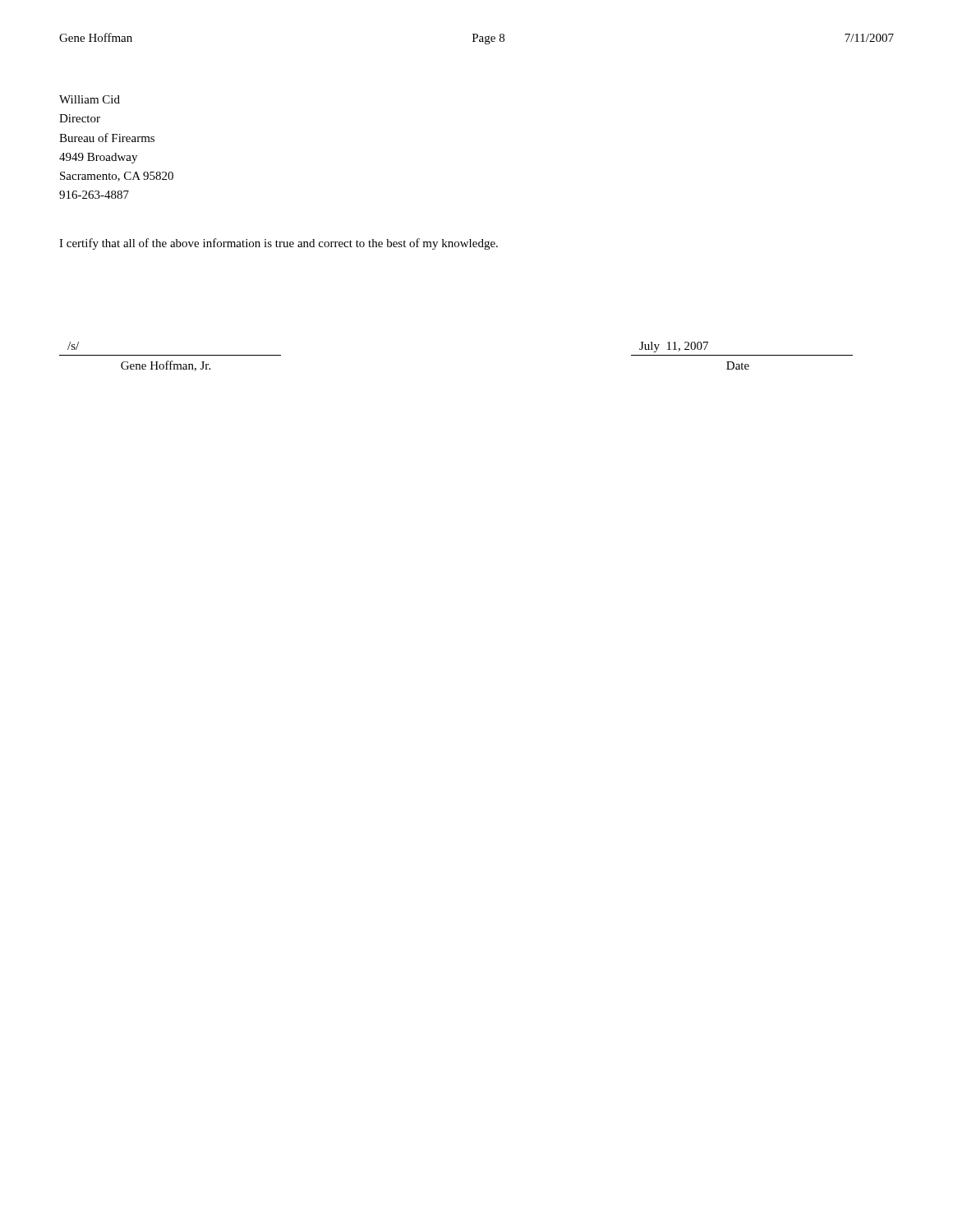The width and height of the screenshot is (953, 1232).
Task: Find the text starting "William Cid Director Bureau of Firearms"
Action: [117, 147]
